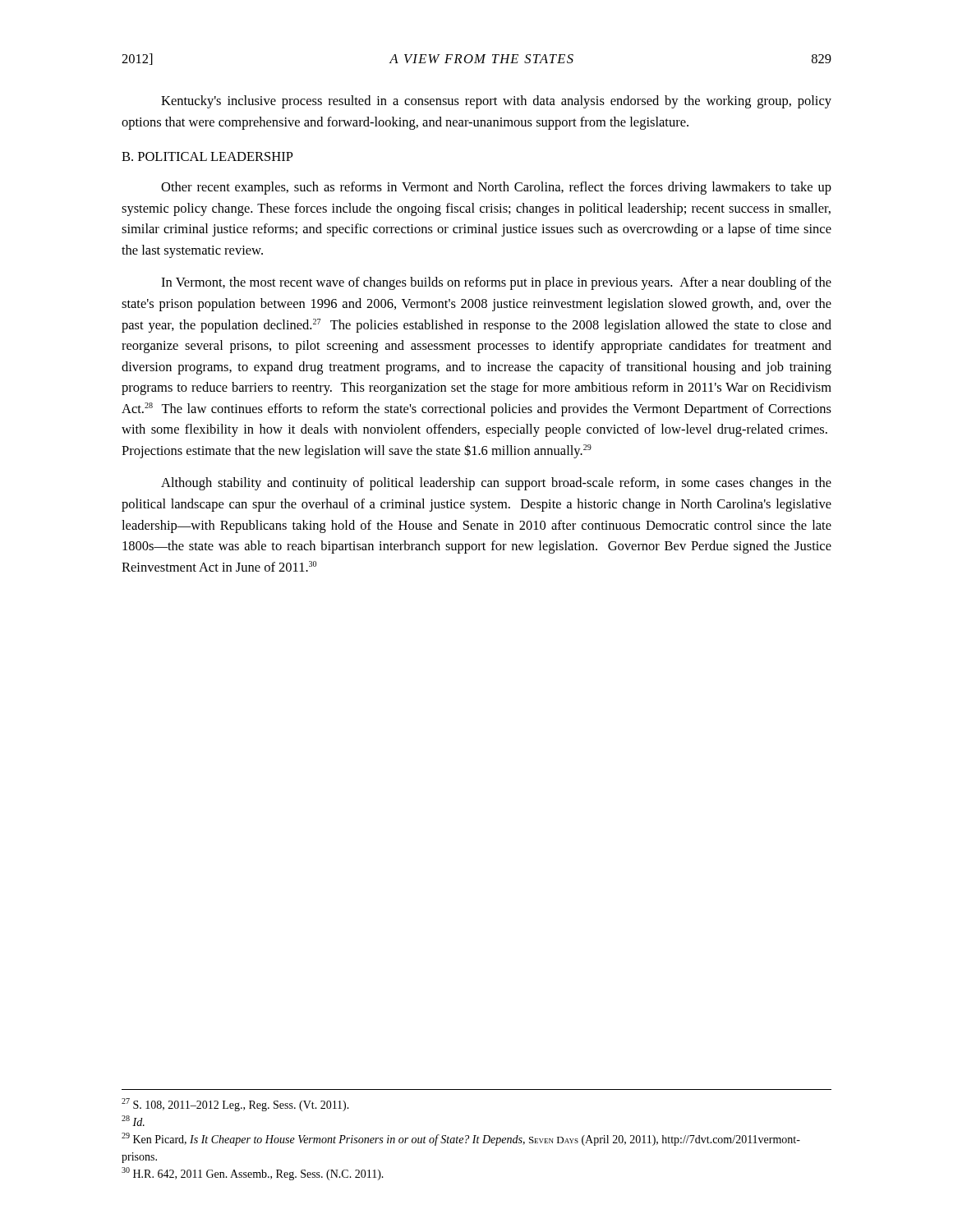Select the region starting "Other recent examples, such as reforms in"
953x1232 pixels.
tap(476, 218)
